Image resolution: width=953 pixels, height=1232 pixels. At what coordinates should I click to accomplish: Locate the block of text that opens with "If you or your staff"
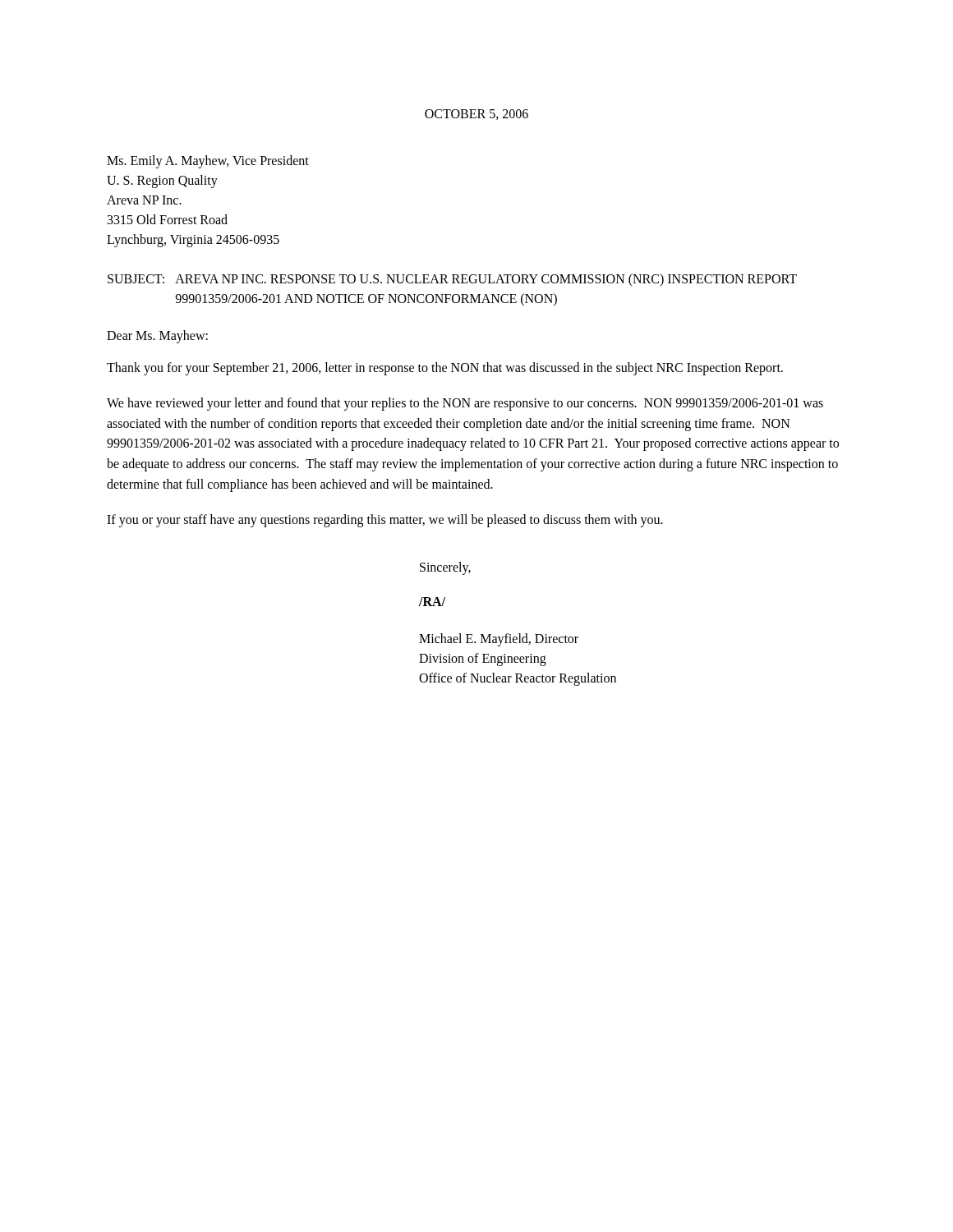tap(385, 519)
